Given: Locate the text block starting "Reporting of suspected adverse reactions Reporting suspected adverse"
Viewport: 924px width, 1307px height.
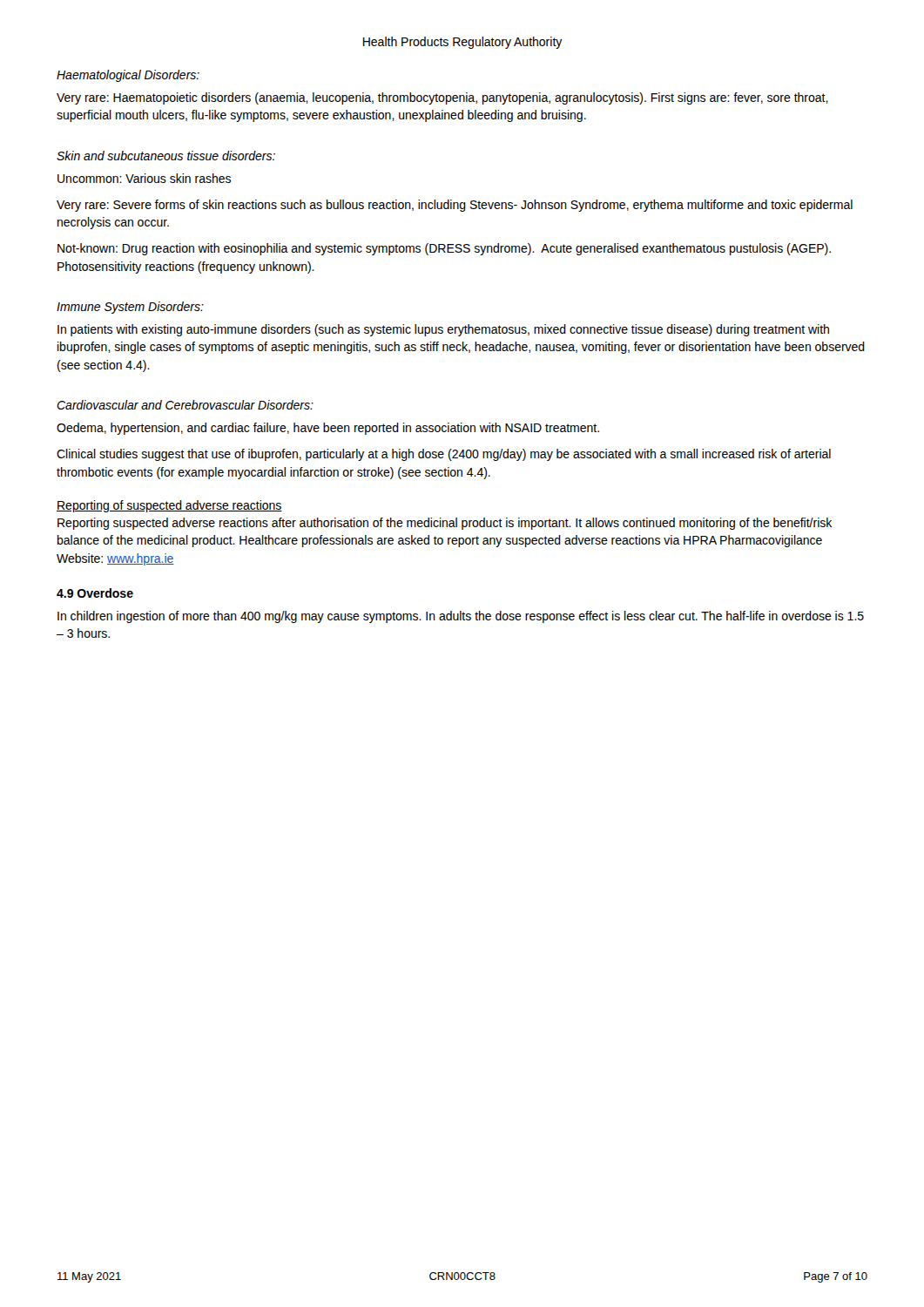Looking at the screenshot, I should (x=444, y=532).
